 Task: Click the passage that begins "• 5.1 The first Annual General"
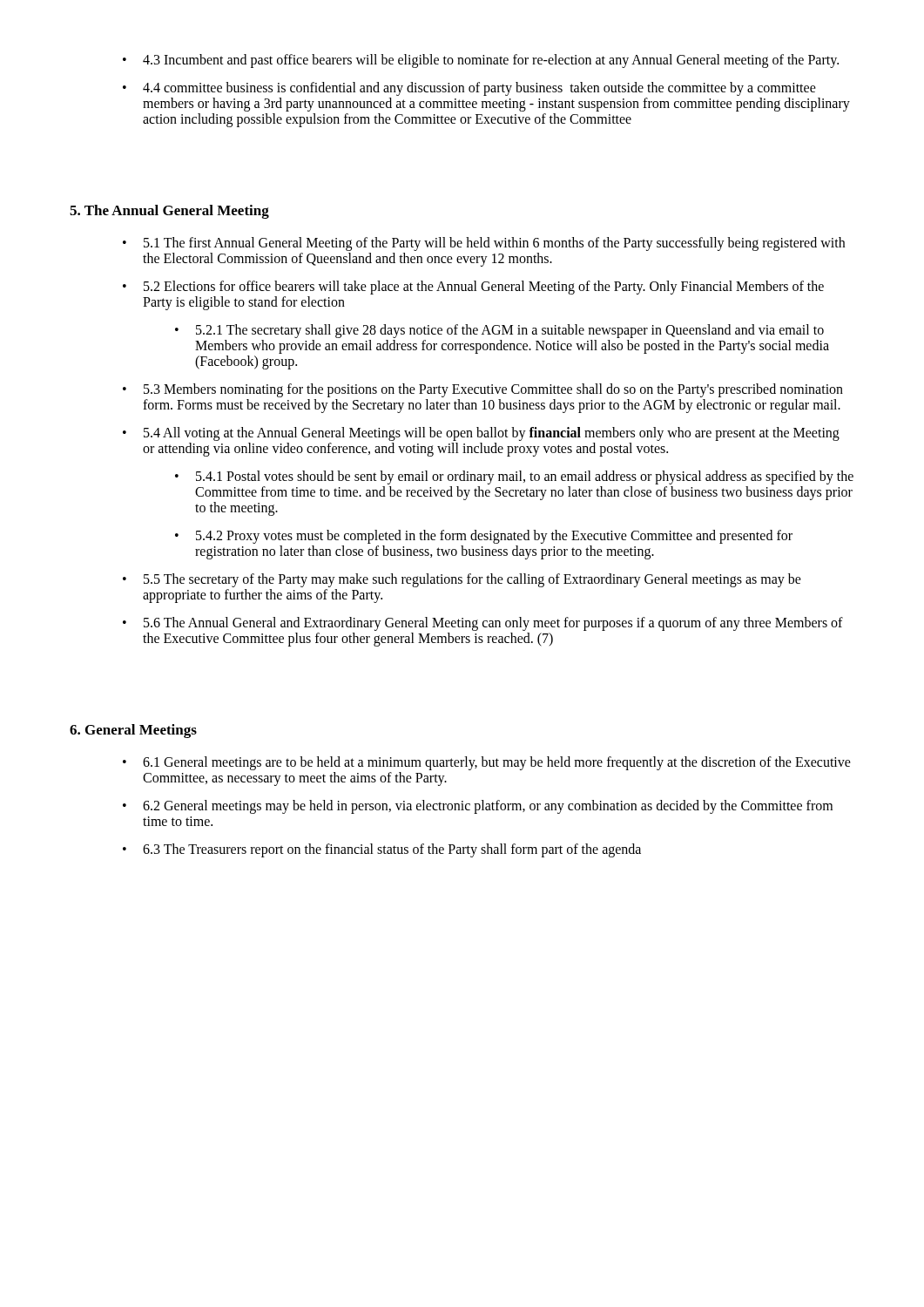488,251
